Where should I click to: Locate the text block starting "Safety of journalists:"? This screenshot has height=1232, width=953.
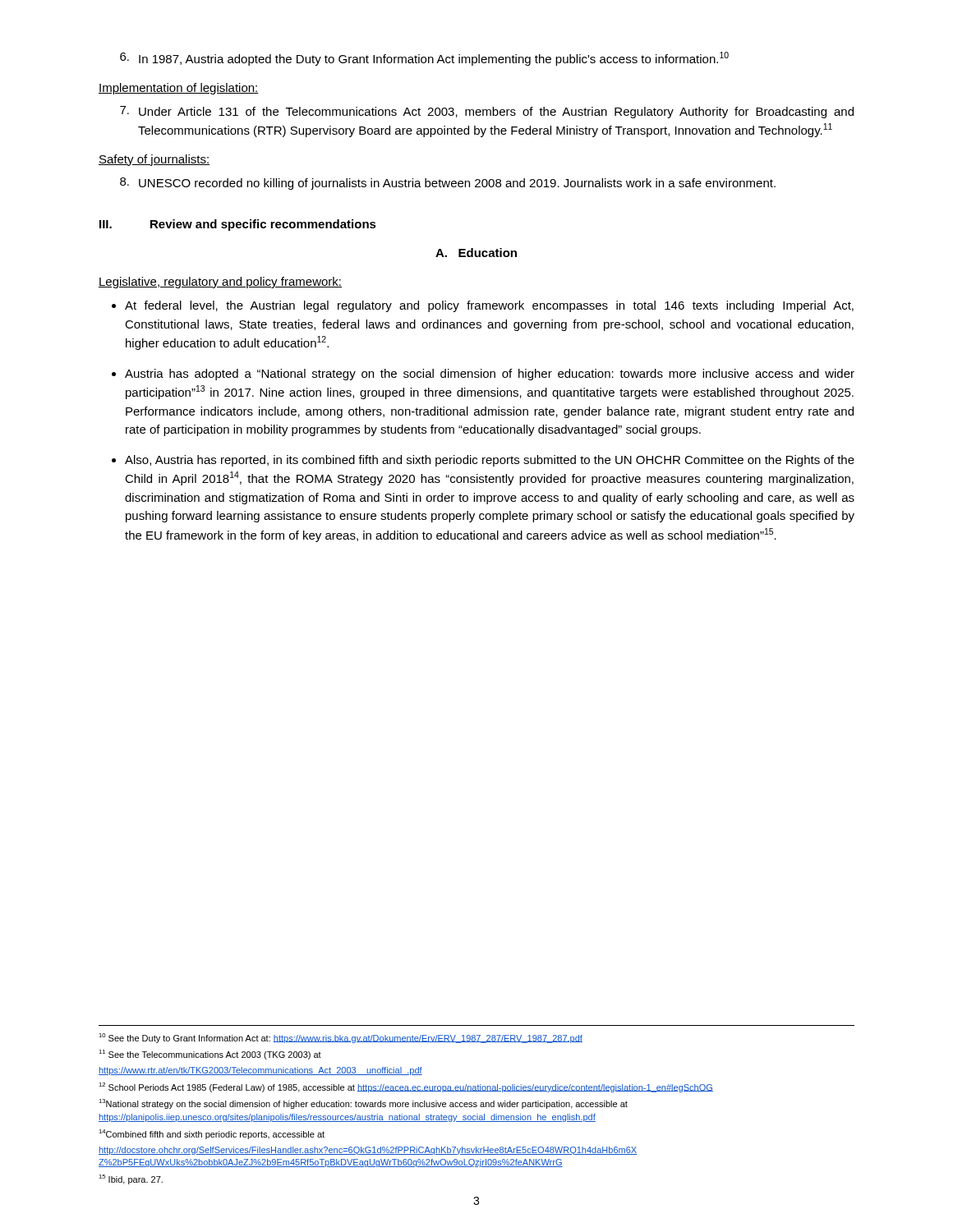154,158
